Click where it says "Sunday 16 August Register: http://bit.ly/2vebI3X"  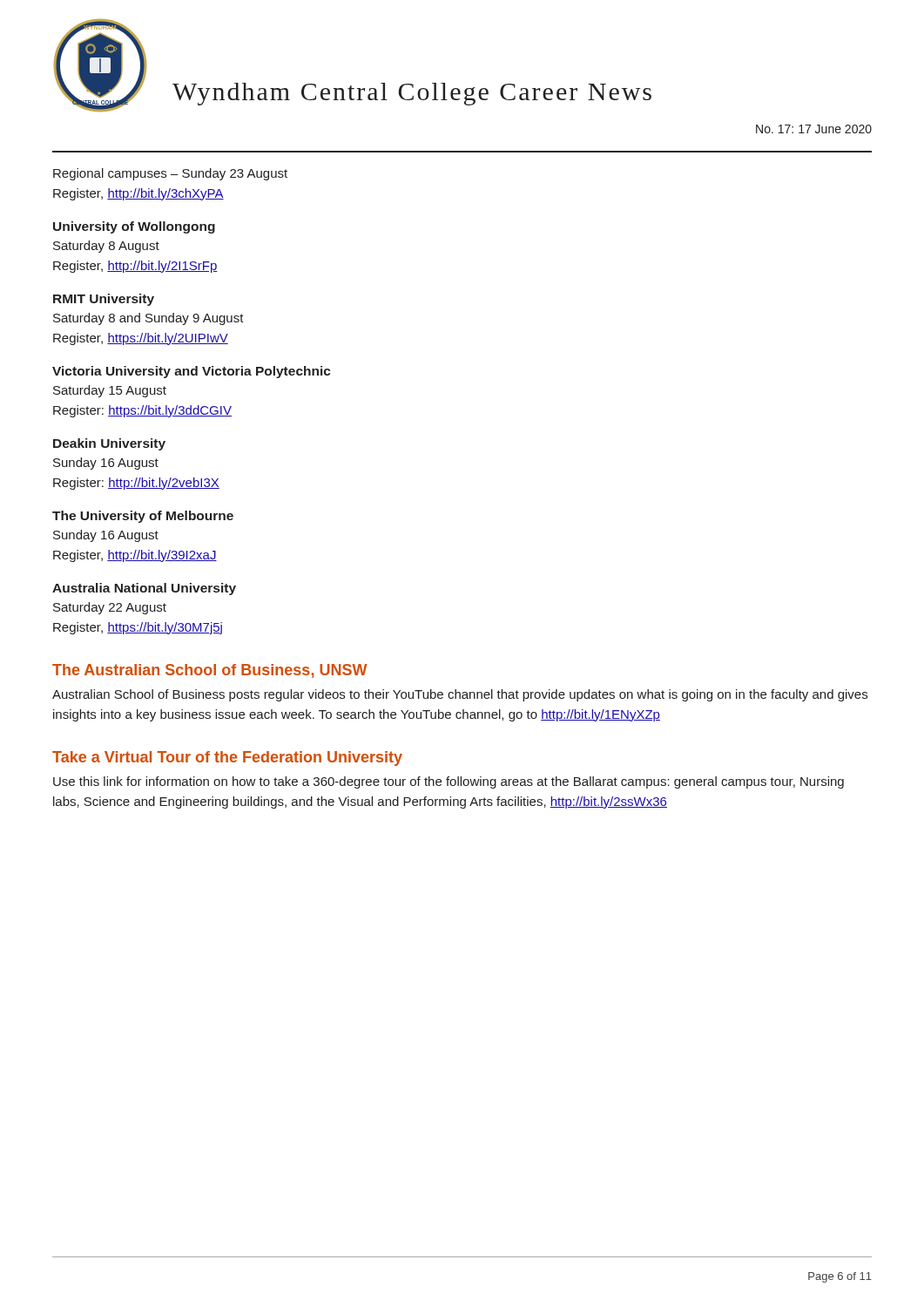tap(136, 472)
